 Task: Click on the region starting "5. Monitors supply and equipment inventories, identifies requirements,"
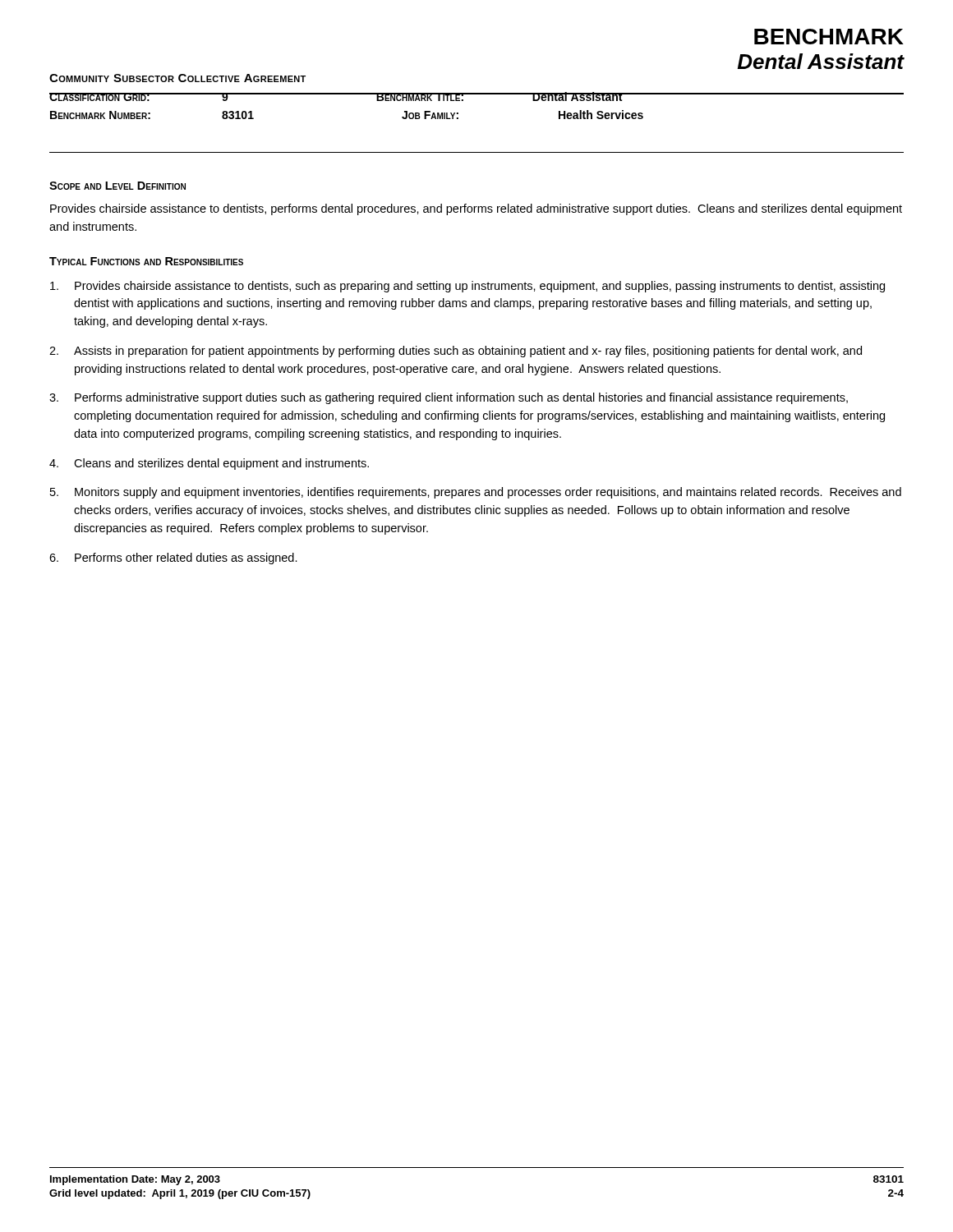pos(476,511)
